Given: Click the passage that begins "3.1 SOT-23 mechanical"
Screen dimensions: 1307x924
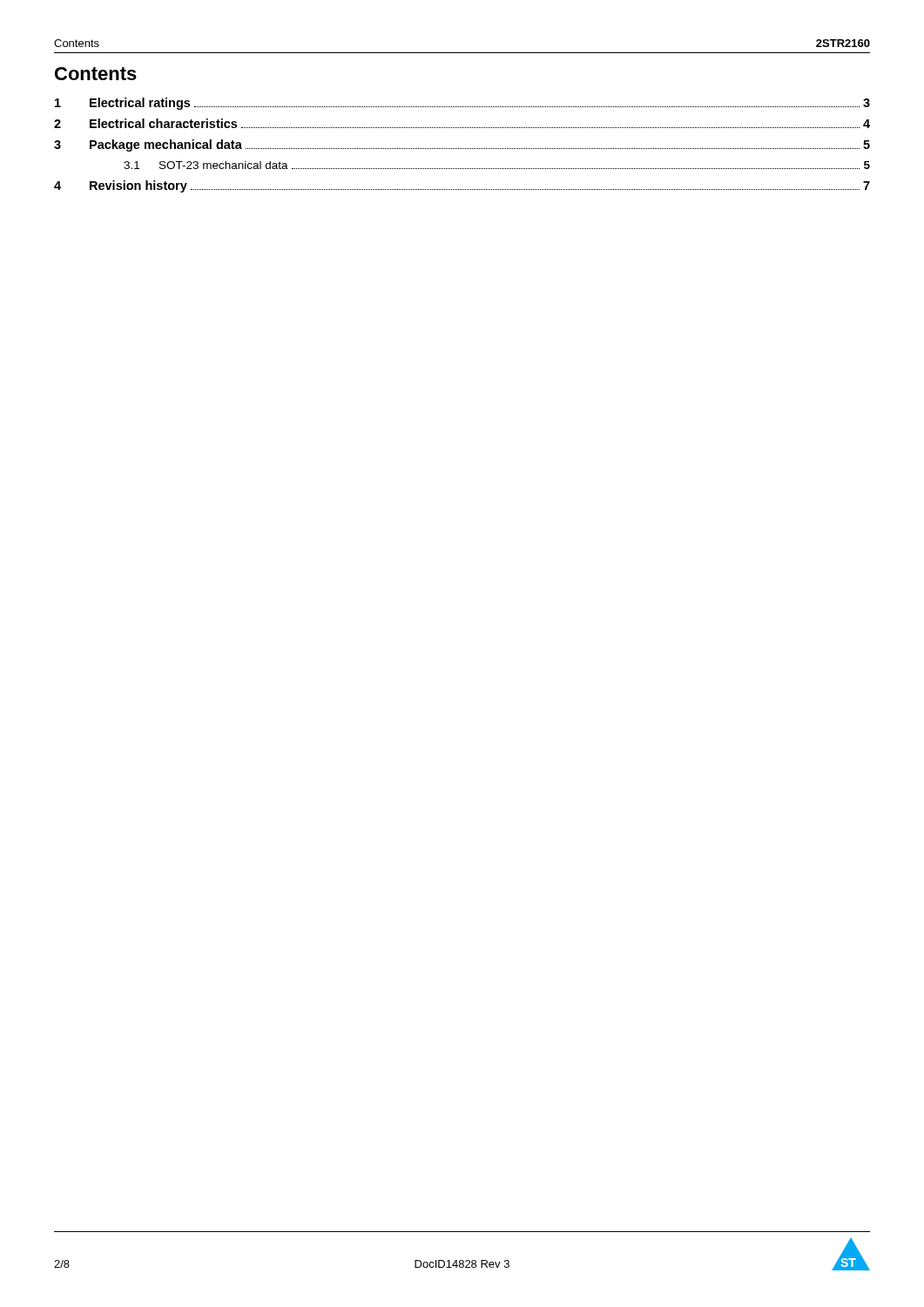Looking at the screenshot, I should [497, 165].
